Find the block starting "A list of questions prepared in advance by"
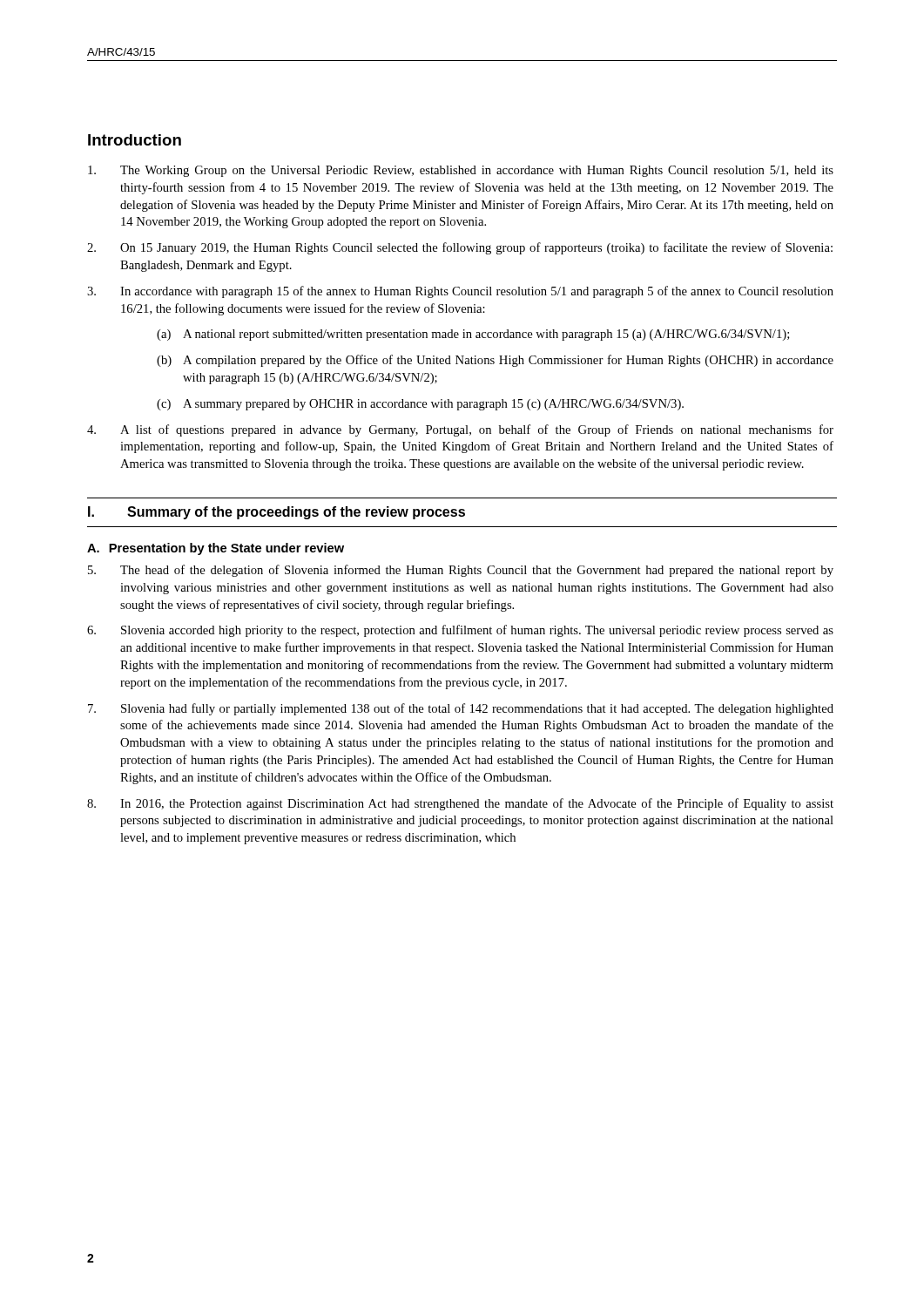 point(462,447)
